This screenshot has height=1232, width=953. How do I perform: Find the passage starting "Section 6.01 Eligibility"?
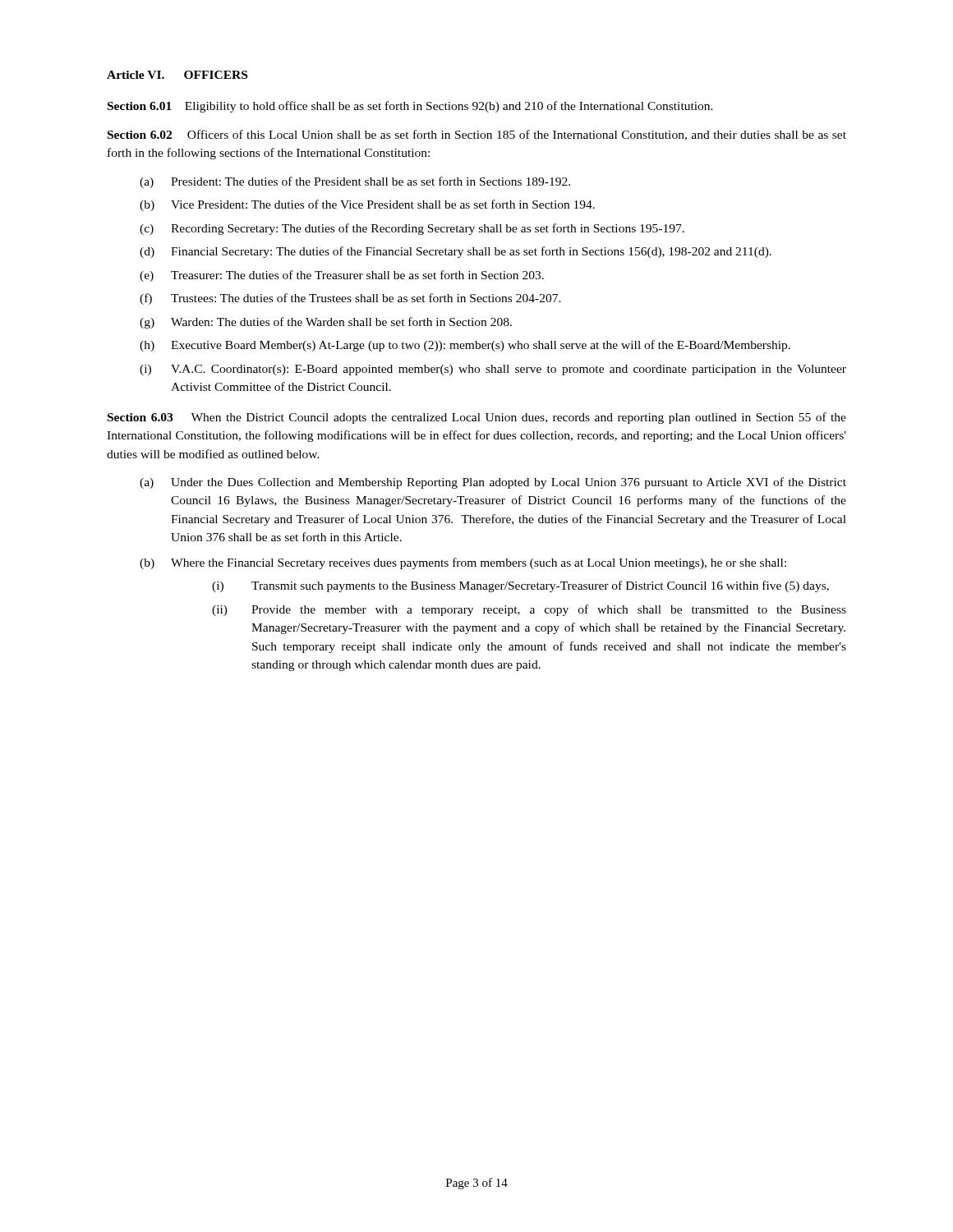[x=410, y=106]
